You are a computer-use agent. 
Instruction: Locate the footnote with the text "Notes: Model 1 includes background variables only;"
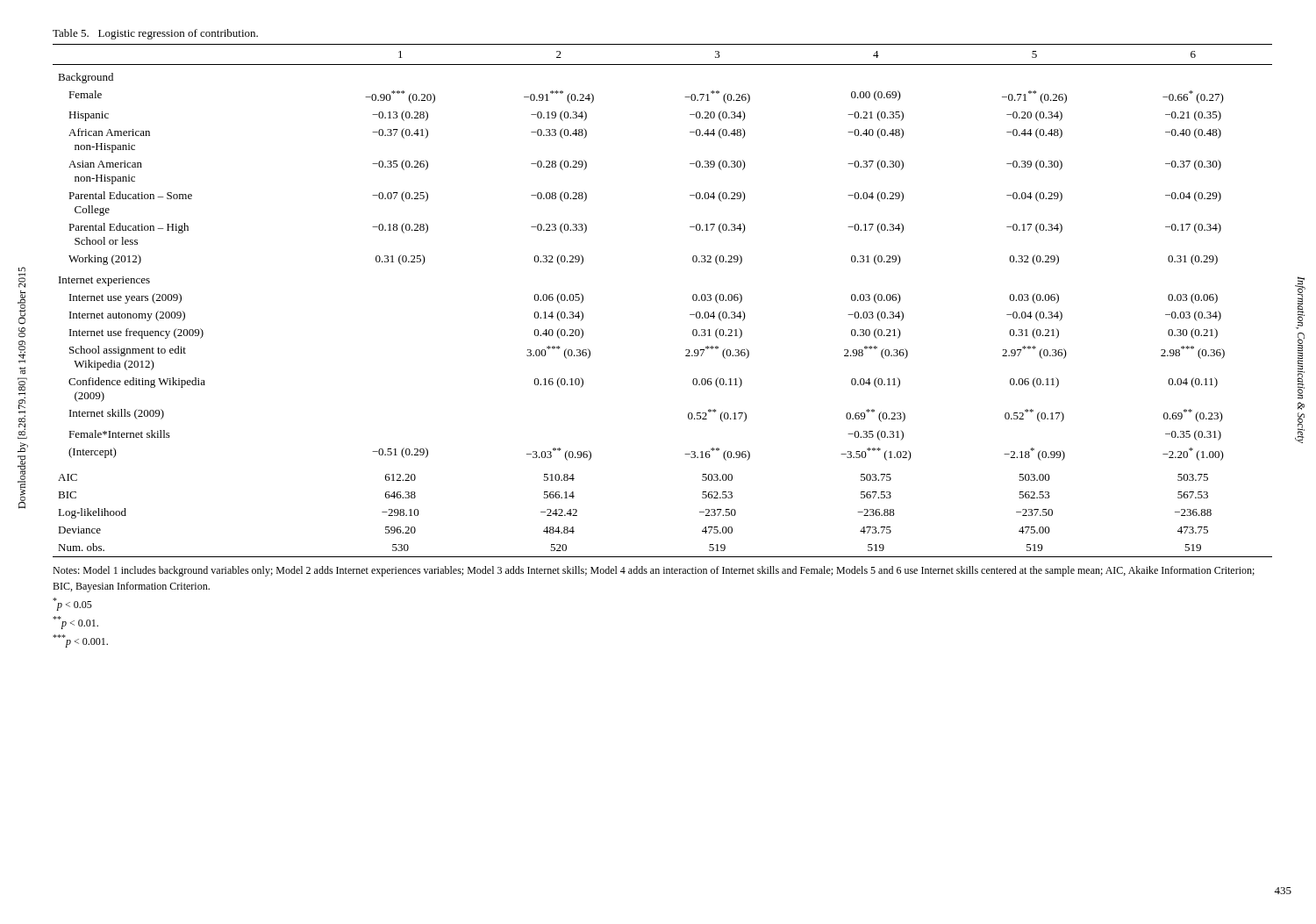(x=654, y=571)
